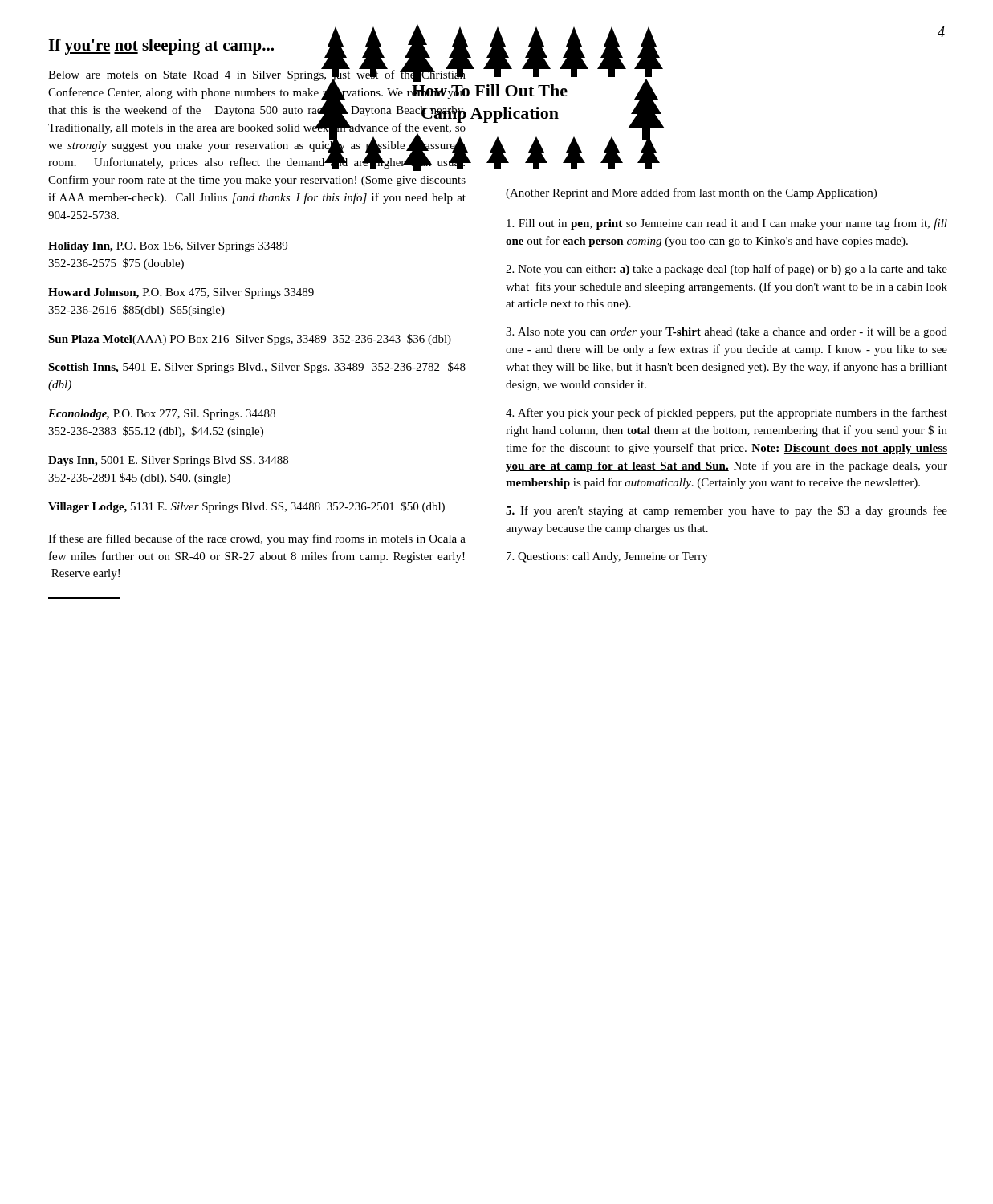This screenshot has height=1204, width=993.
Task: Locate the block of text that opens with "Scottish Inns, 5401 E. Silver Springs"
Action: click(x=257, y=377)
